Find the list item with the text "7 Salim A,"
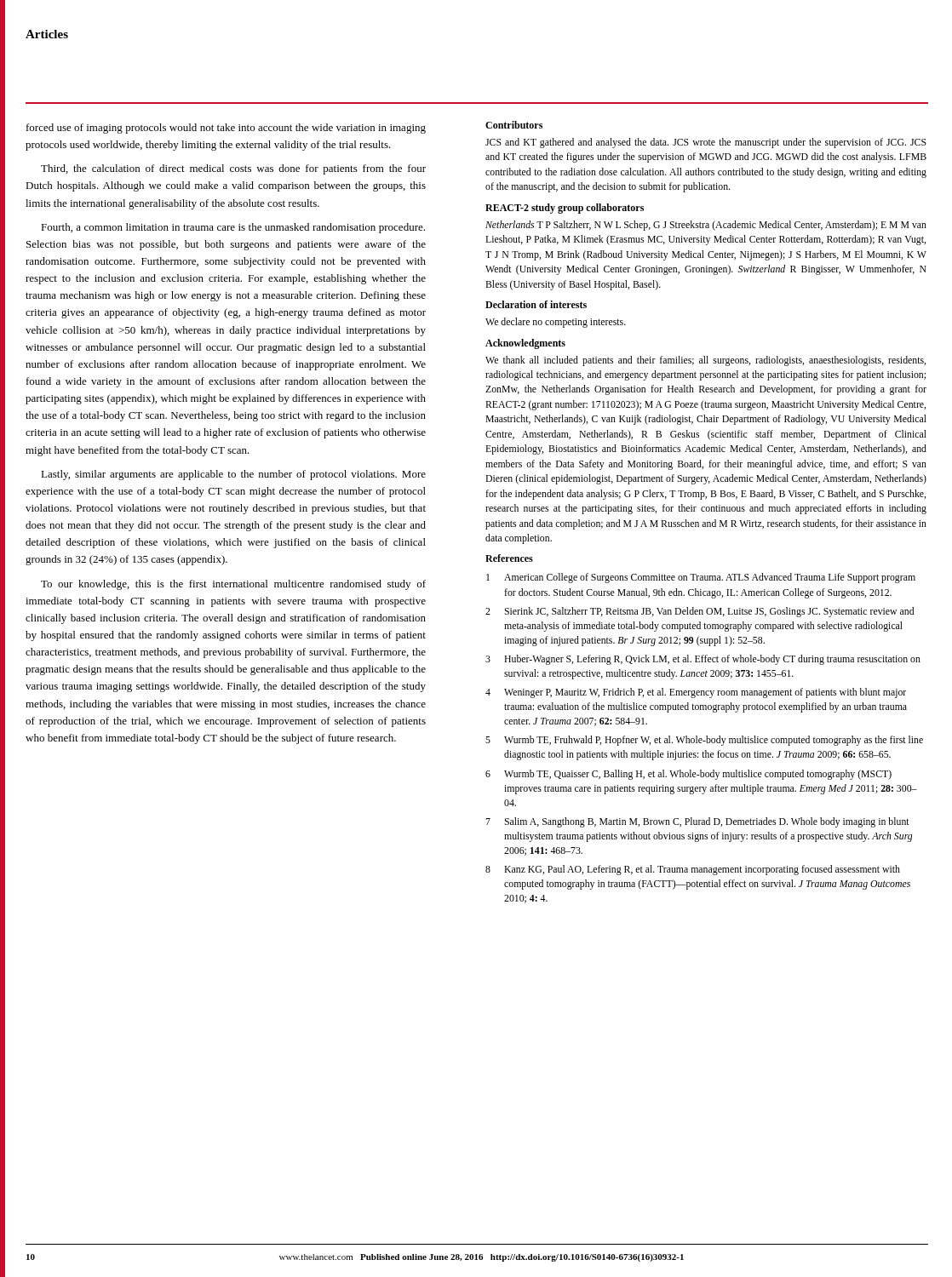This screenshot has width=952, height=1277. (x=706, y=836)
